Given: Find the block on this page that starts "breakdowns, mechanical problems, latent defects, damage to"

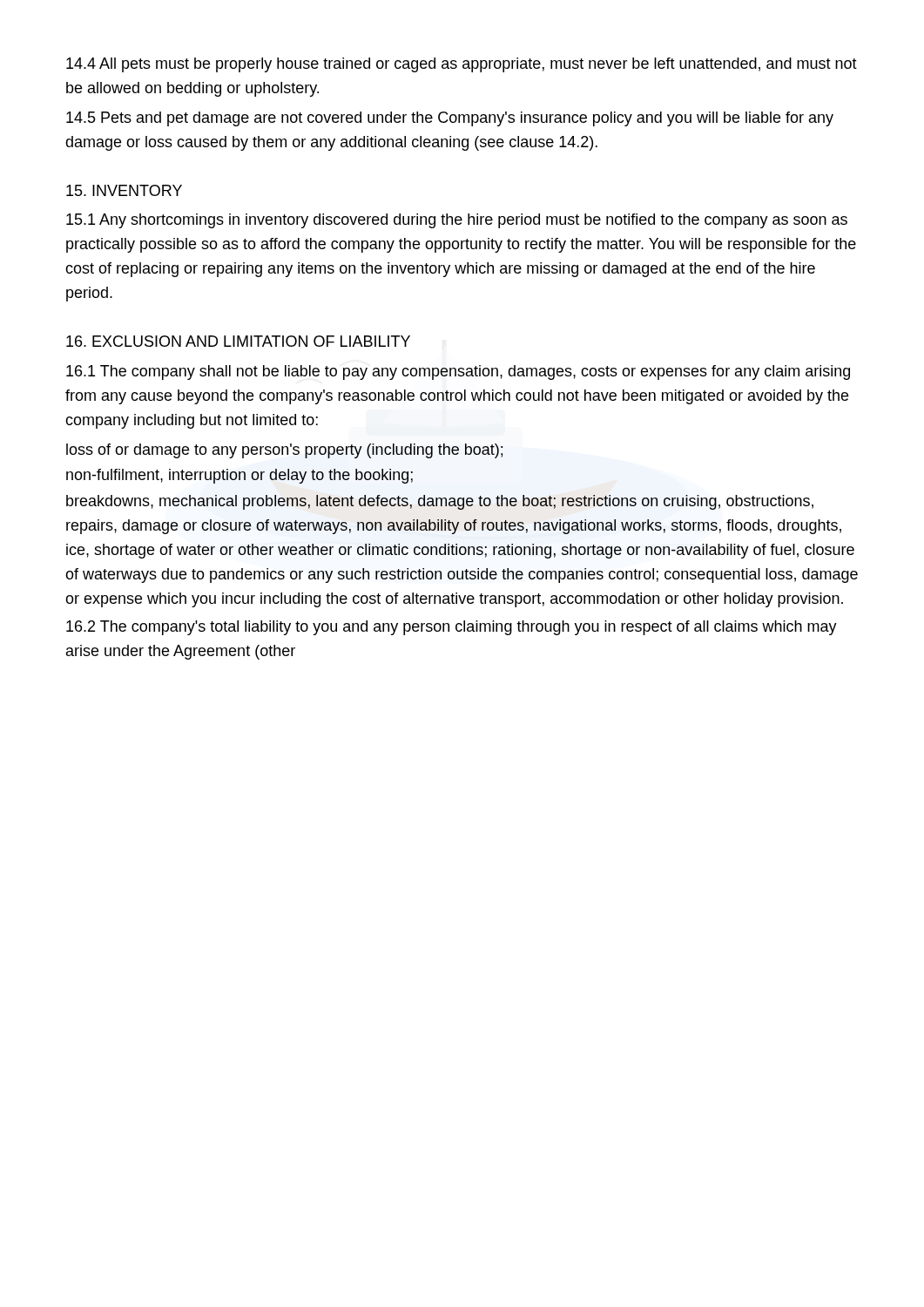Looking at the screenshot, I should pos(462,551).
